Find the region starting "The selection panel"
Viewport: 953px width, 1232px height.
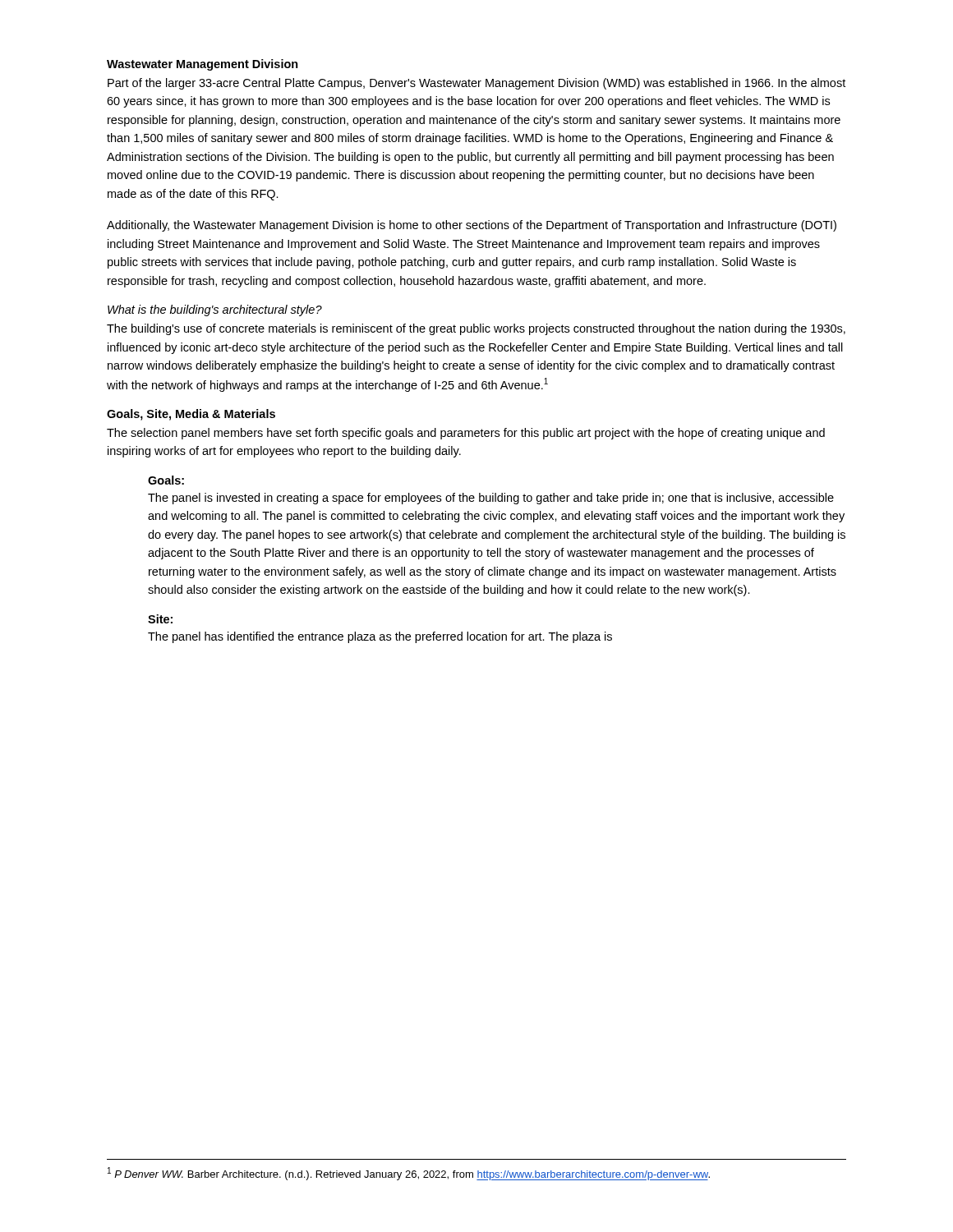coord(466,442)
